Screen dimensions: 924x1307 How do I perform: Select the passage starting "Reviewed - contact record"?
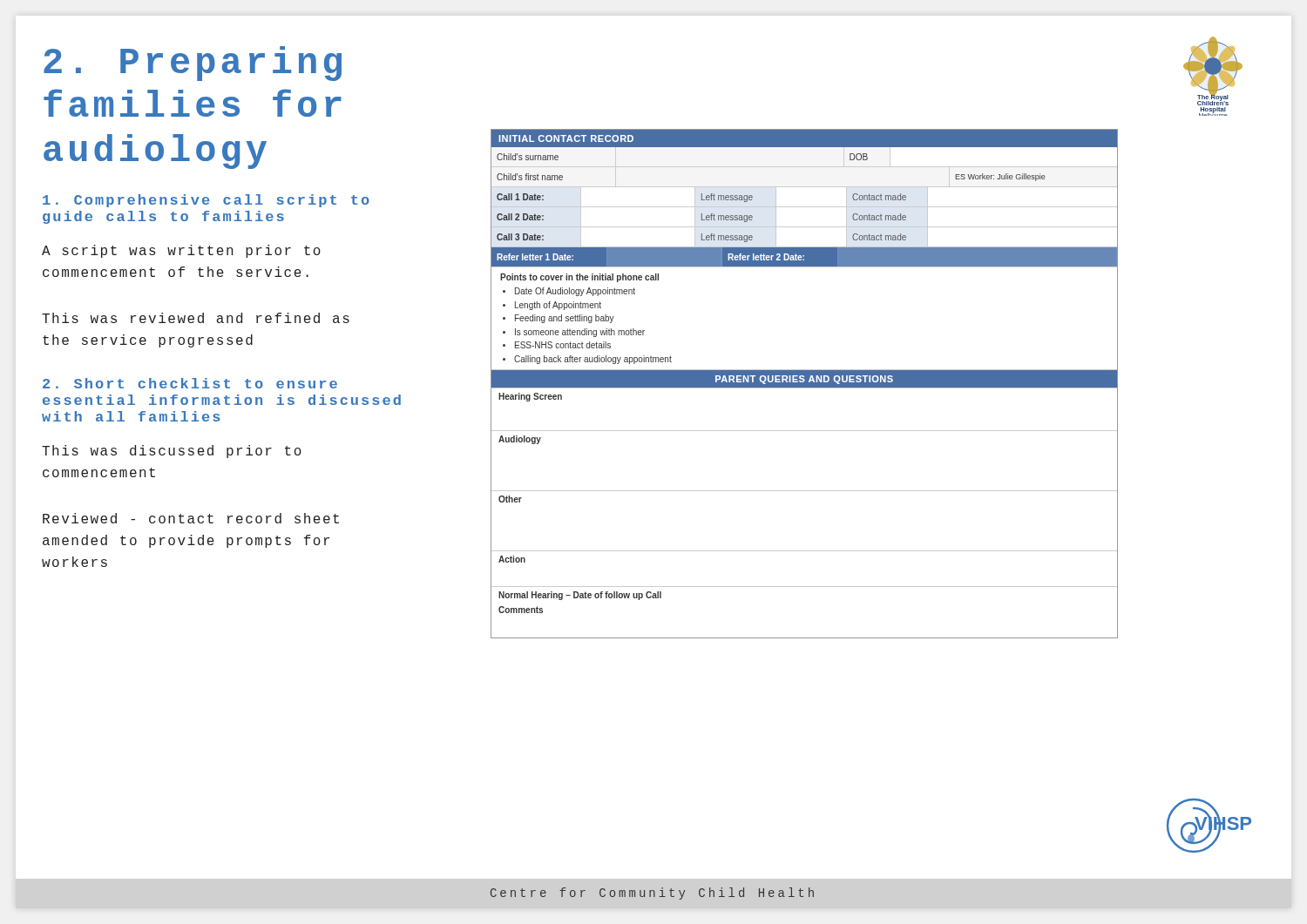(192, 541)
